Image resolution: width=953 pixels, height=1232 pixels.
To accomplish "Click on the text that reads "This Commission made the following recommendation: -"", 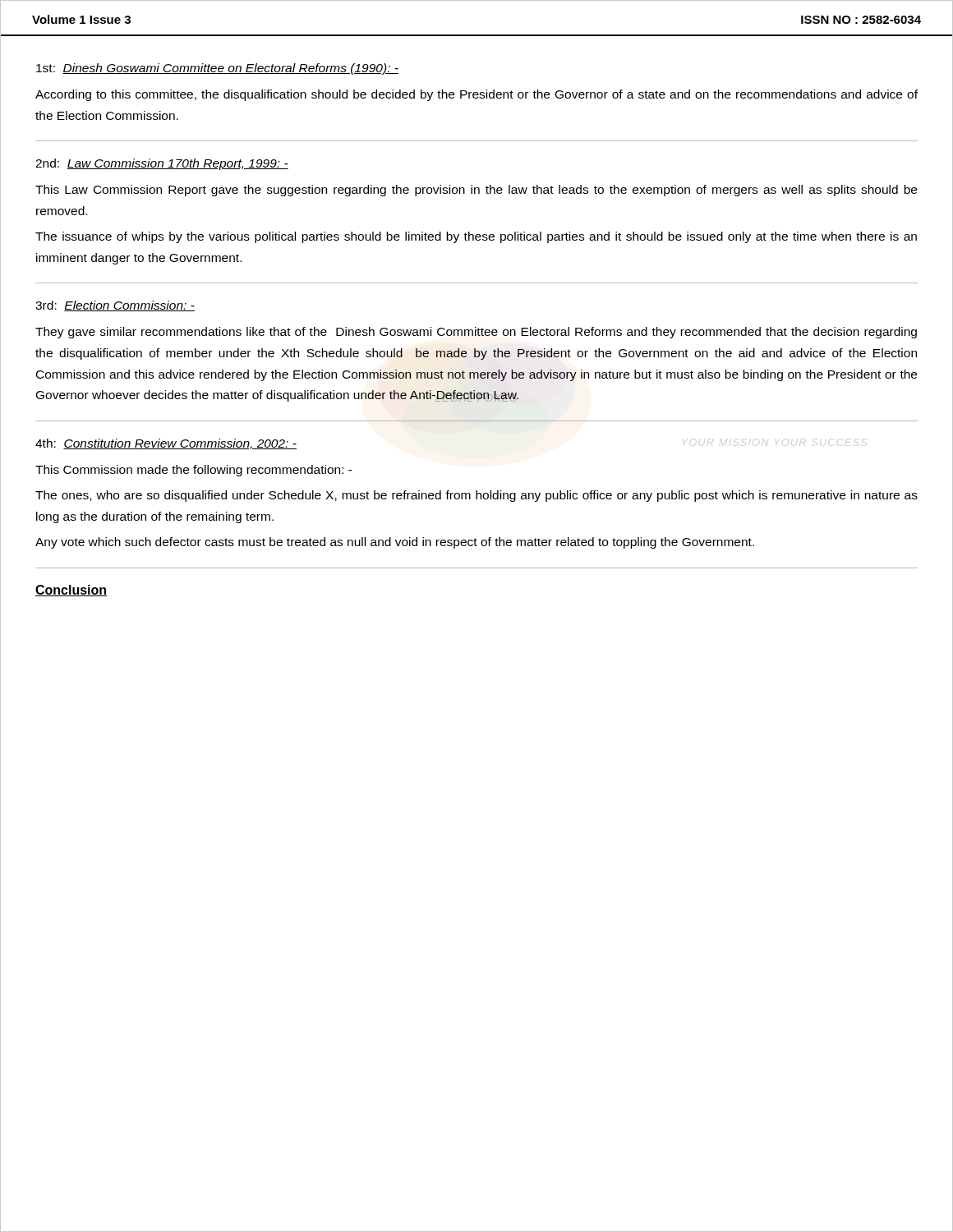I will coord(194,469).
